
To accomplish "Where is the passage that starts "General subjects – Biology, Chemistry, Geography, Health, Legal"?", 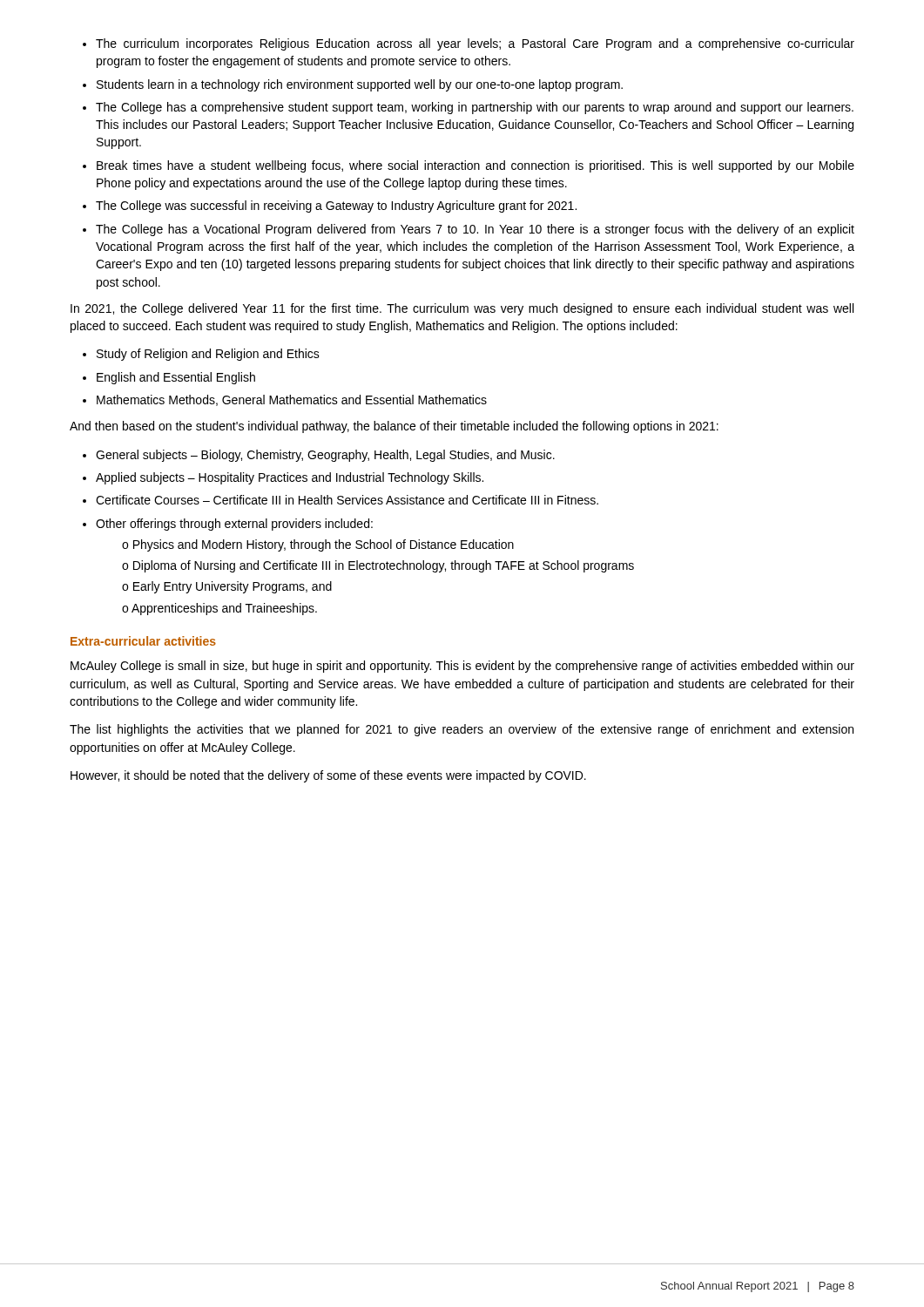I will (462, 531).
